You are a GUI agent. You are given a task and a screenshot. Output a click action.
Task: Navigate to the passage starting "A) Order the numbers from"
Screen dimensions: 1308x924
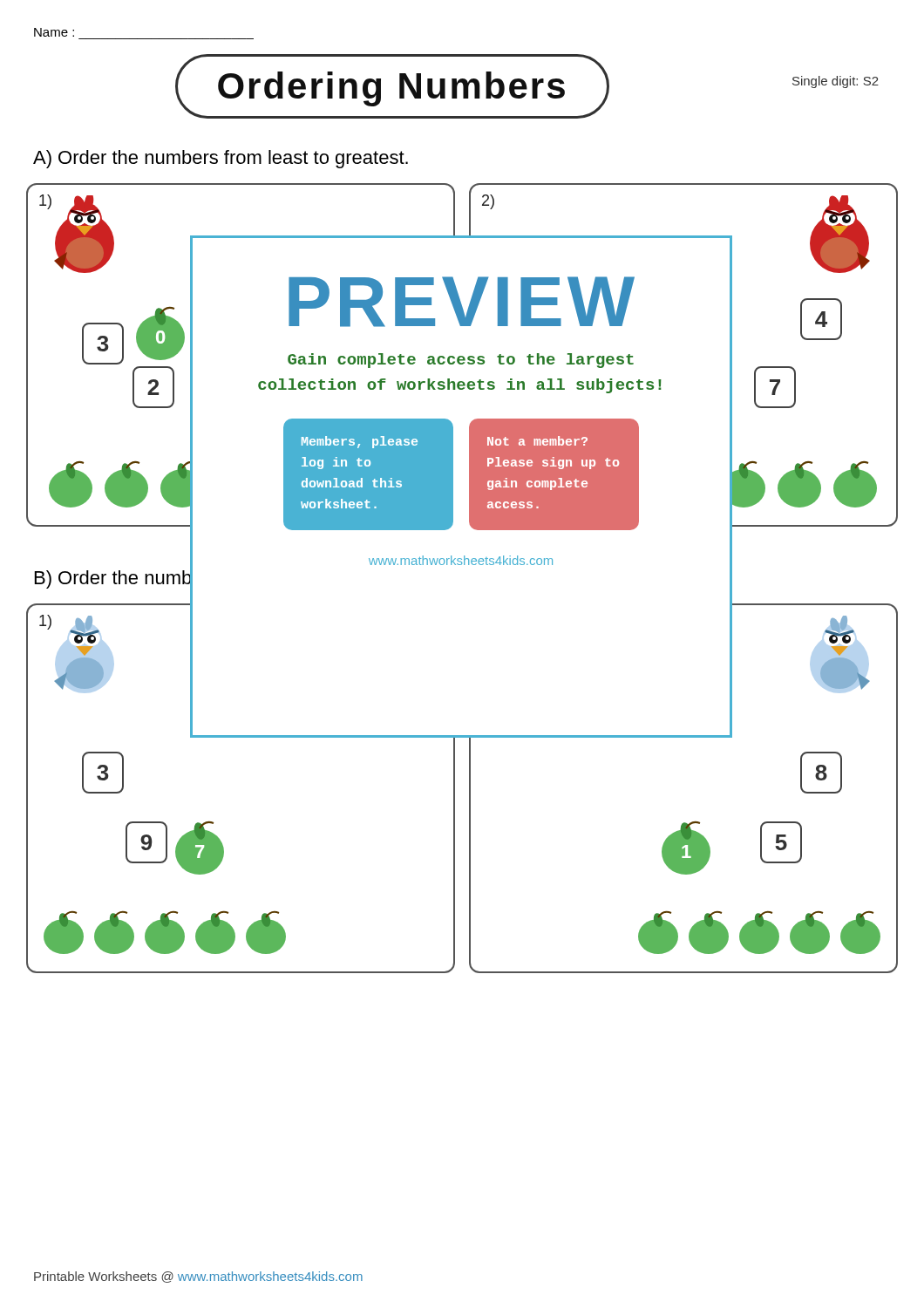click(x=221, y=157)
